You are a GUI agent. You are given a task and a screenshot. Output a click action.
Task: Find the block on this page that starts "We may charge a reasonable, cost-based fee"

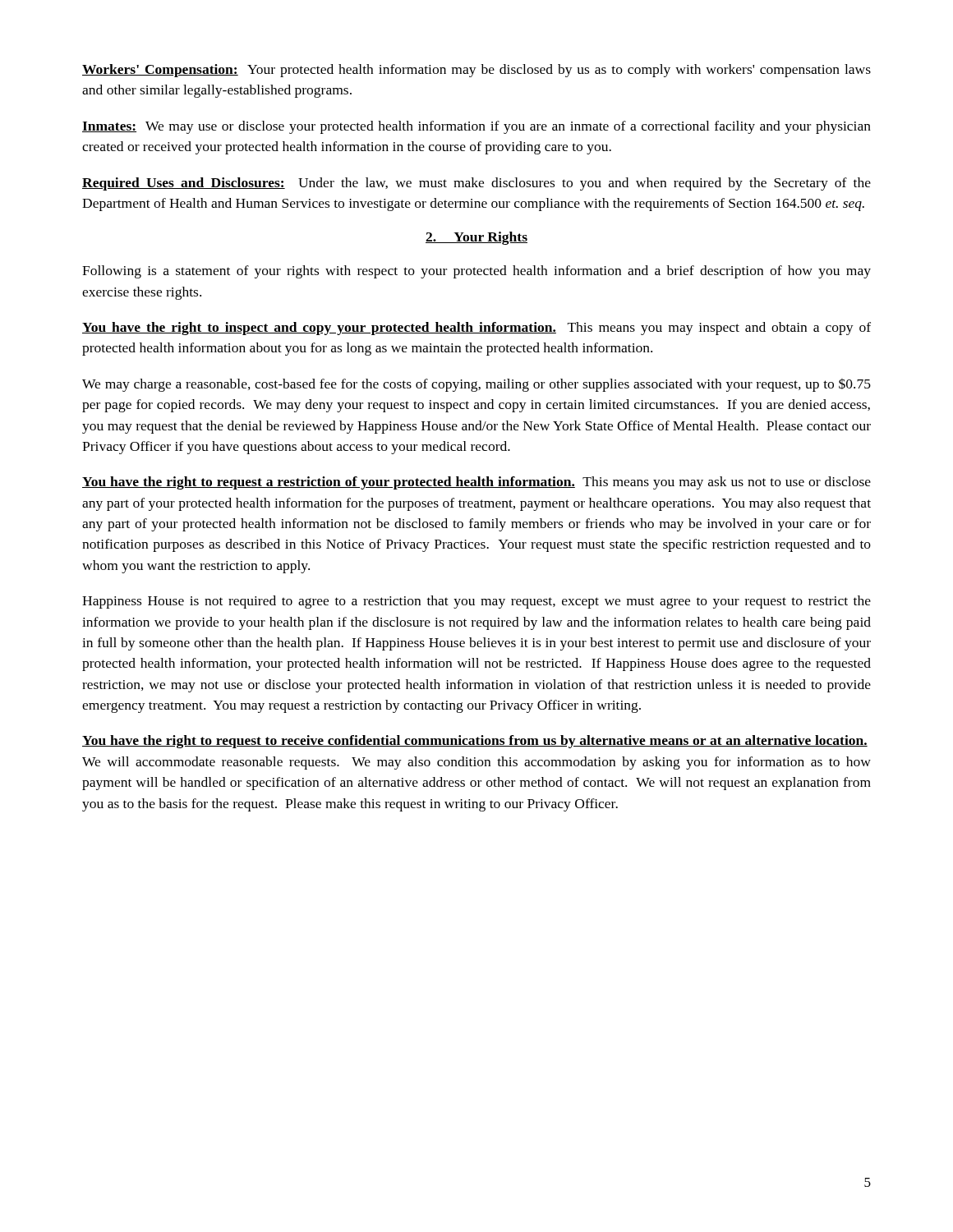[x=476, y=415]
